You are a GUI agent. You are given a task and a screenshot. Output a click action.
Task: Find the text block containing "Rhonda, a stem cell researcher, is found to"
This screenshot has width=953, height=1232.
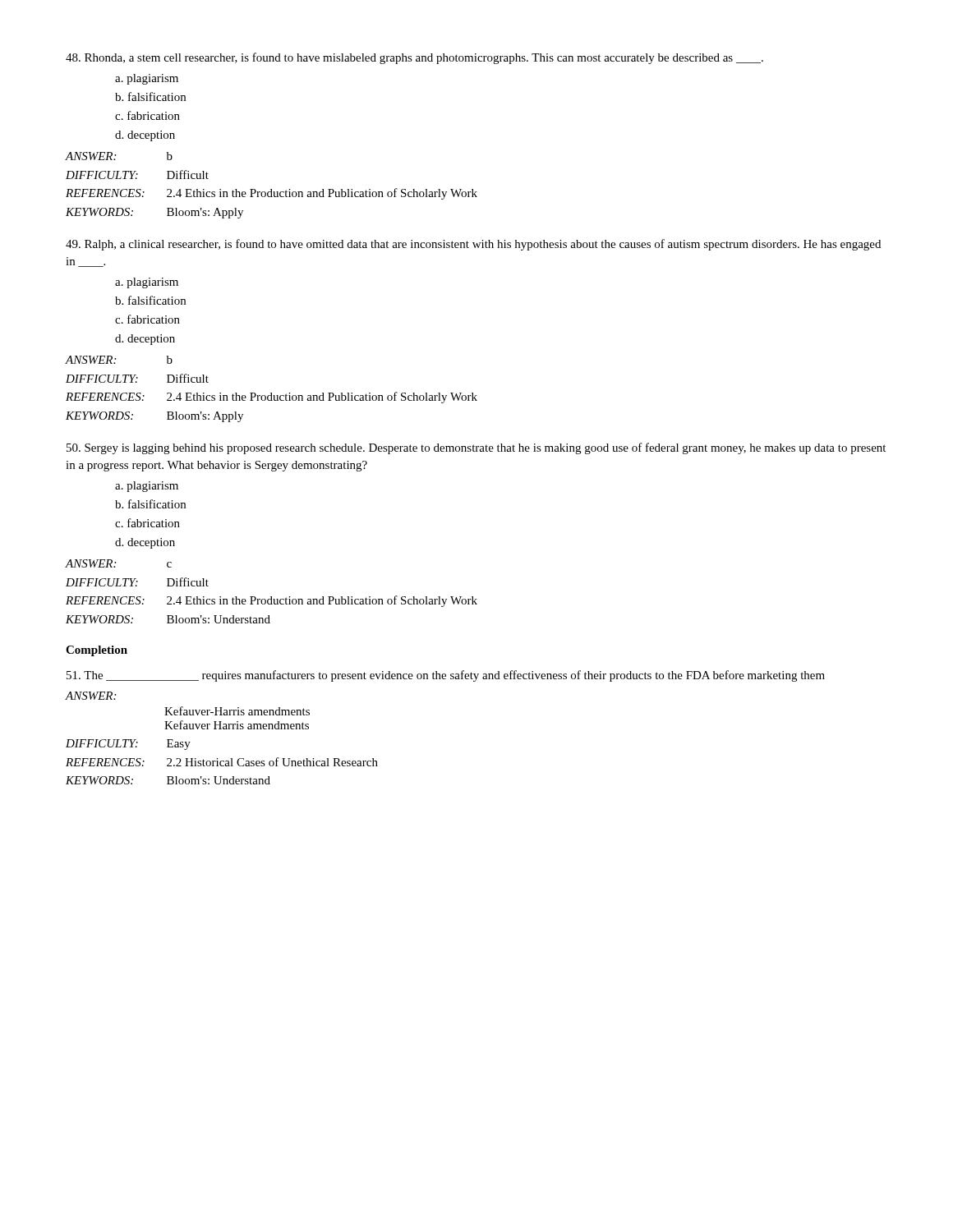[x=414, y=58]
